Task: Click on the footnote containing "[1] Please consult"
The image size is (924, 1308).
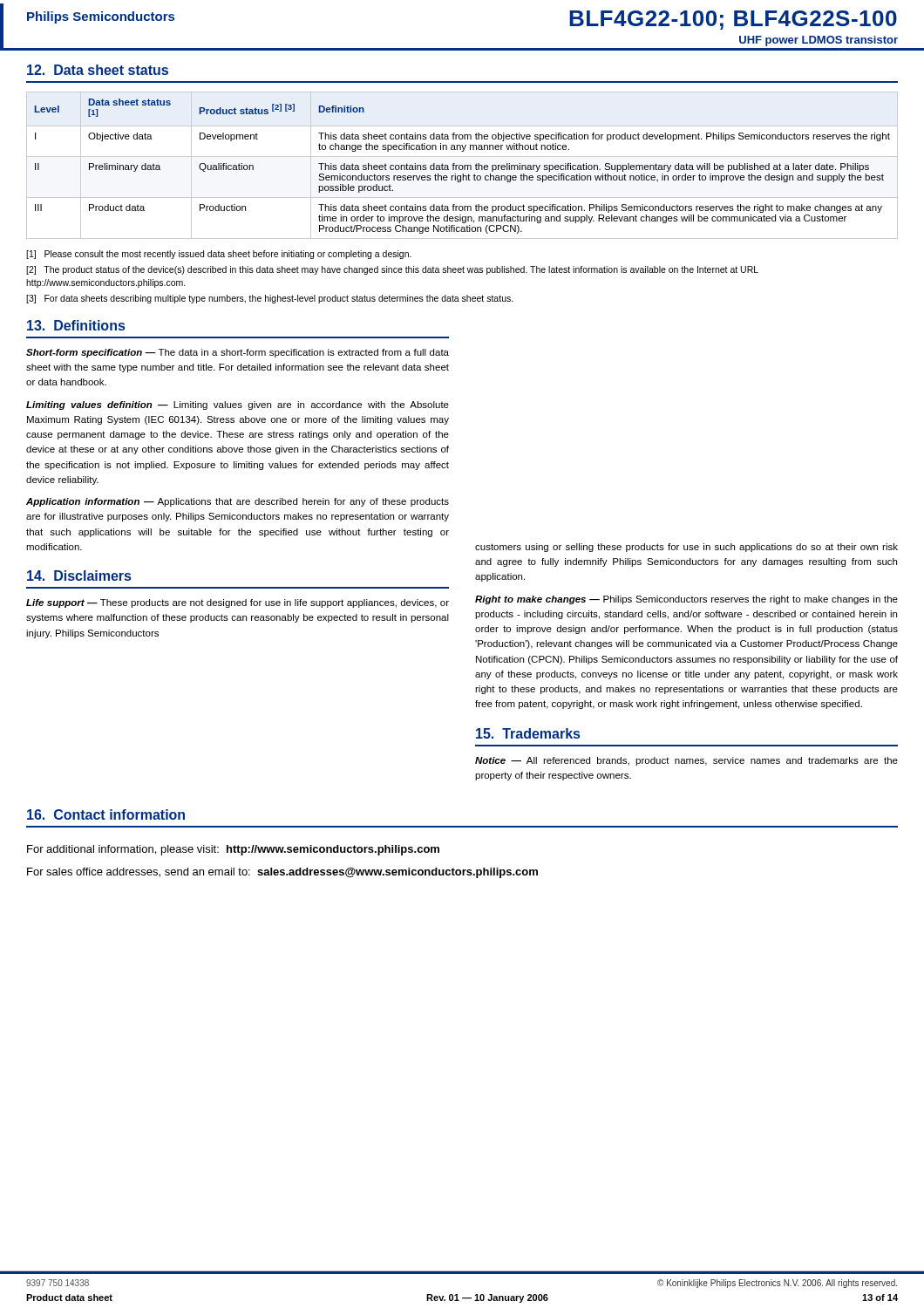Action: 219,254
